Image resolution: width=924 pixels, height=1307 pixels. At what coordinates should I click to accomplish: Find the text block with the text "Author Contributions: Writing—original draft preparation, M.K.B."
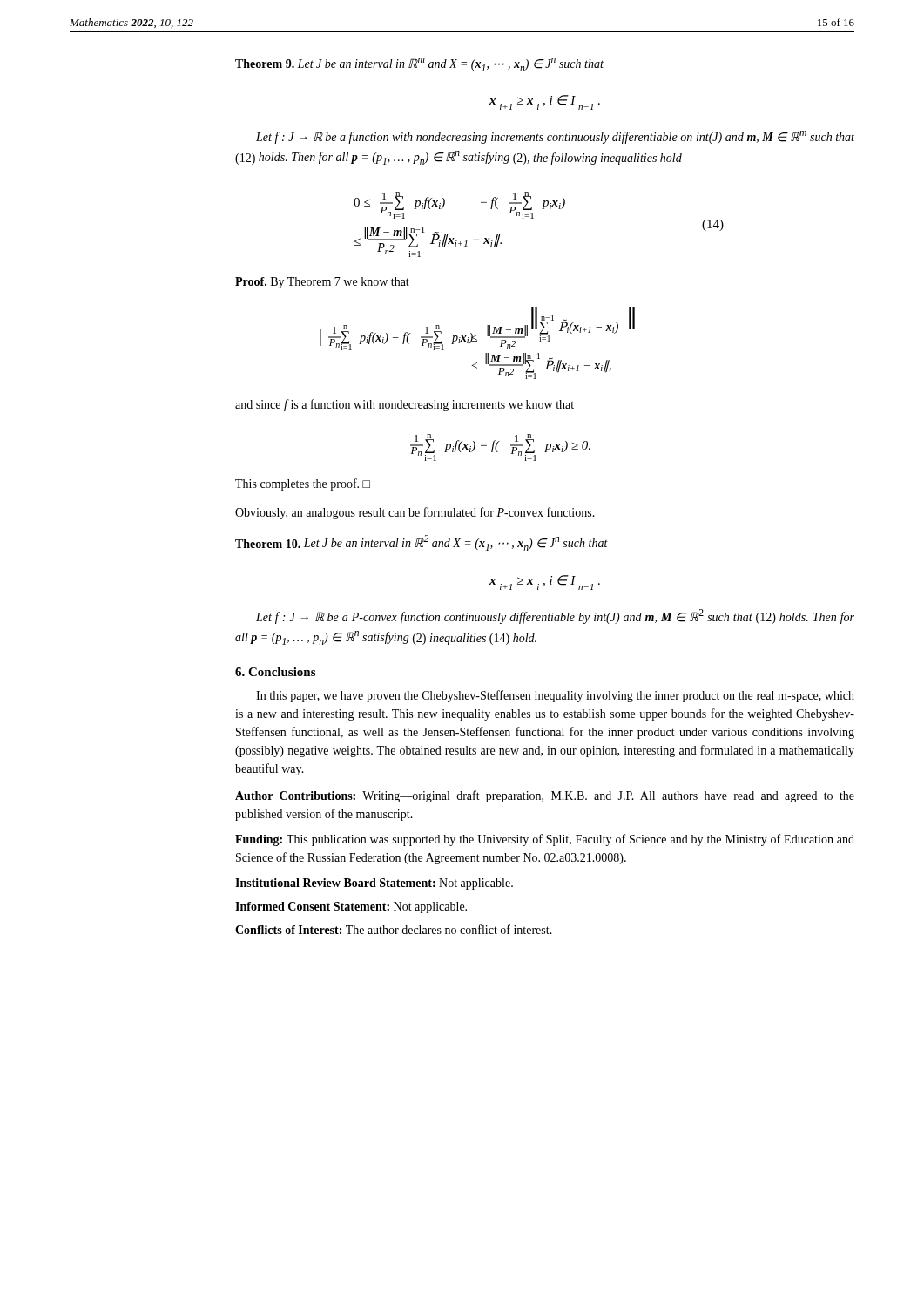pyautogui.click(x=545, y=806)
